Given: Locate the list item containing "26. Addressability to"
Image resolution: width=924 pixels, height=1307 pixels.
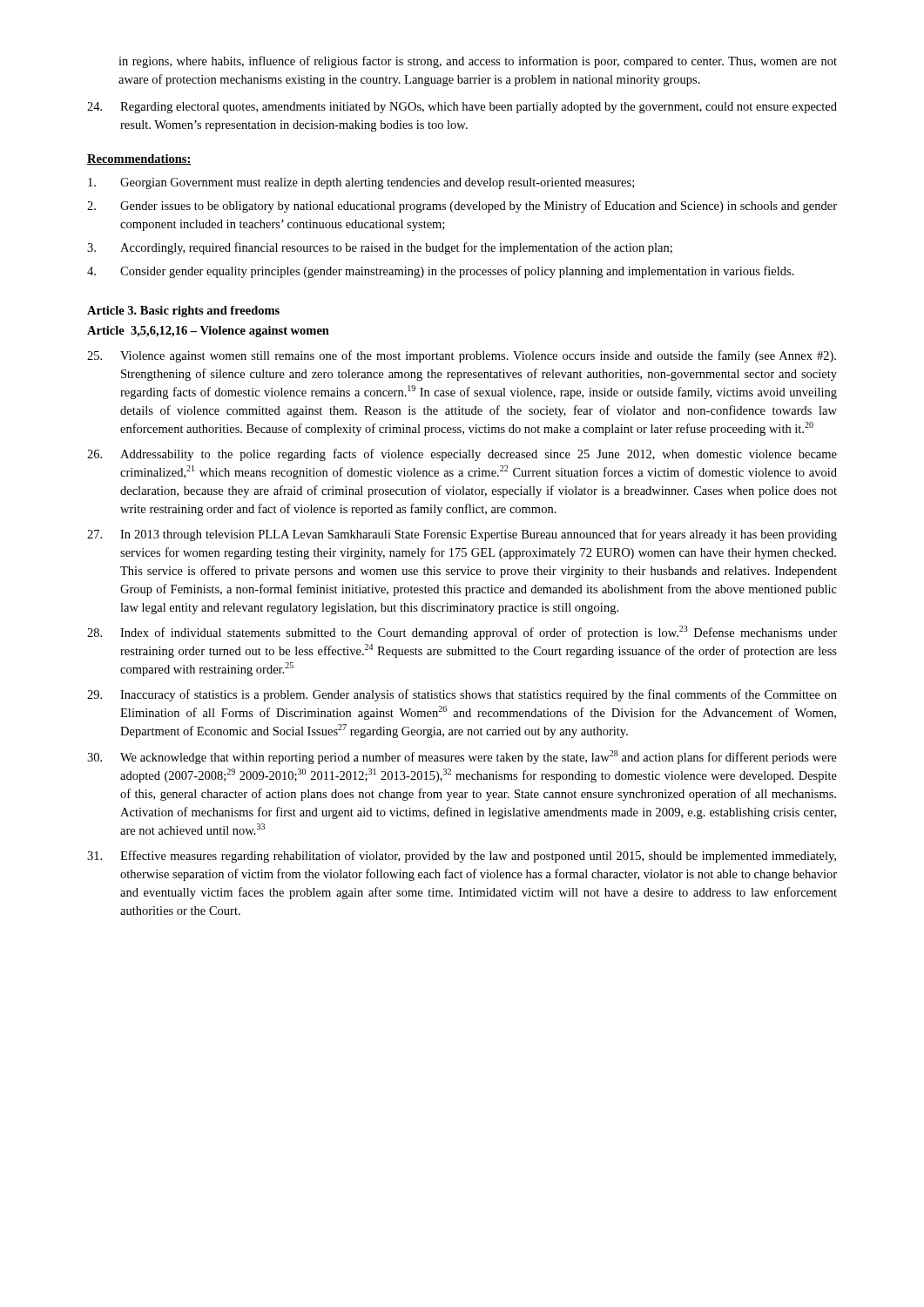Looking at the screenshot, I should point(462,482).
